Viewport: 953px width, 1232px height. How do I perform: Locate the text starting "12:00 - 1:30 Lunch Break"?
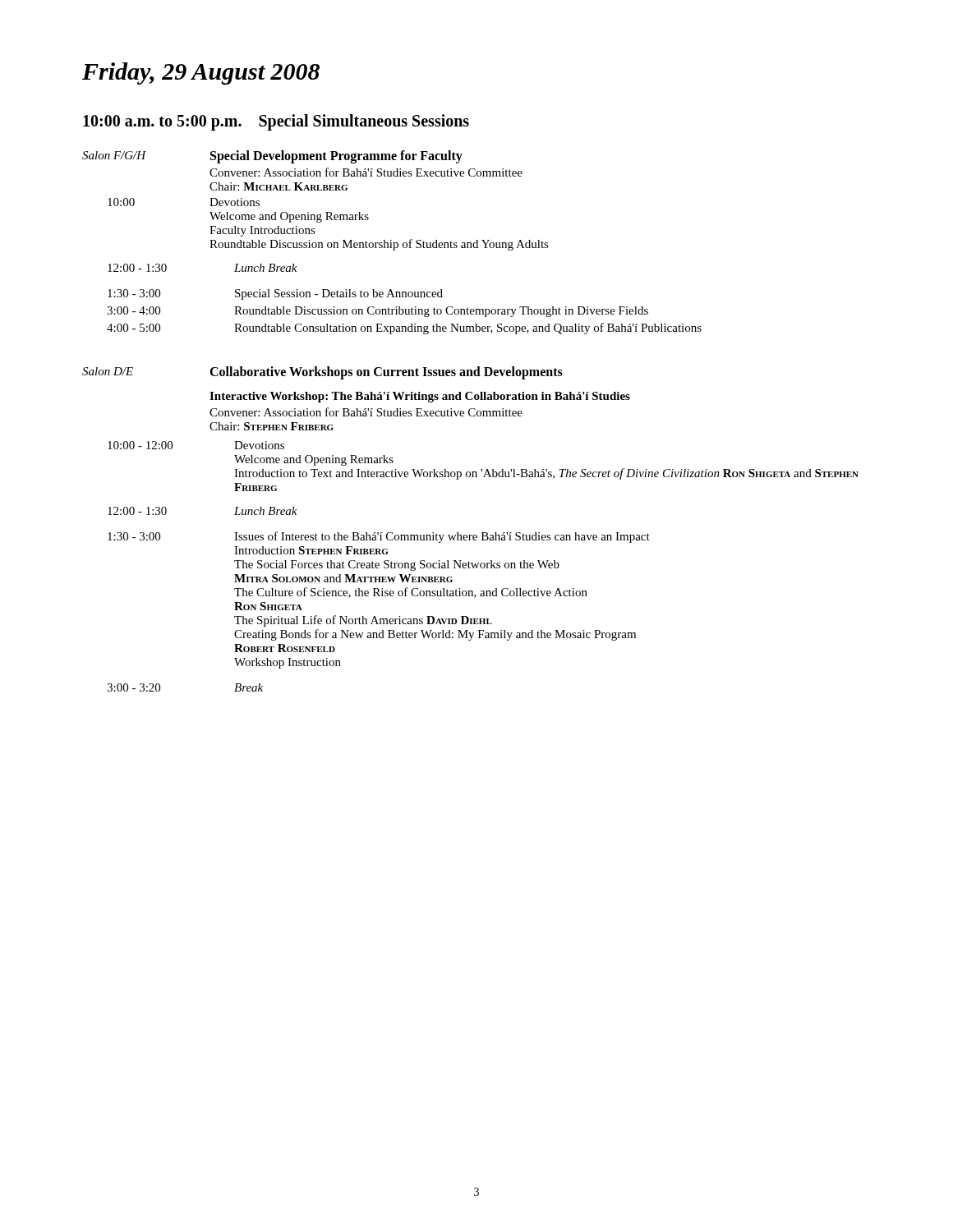click(x=130, y=267)
